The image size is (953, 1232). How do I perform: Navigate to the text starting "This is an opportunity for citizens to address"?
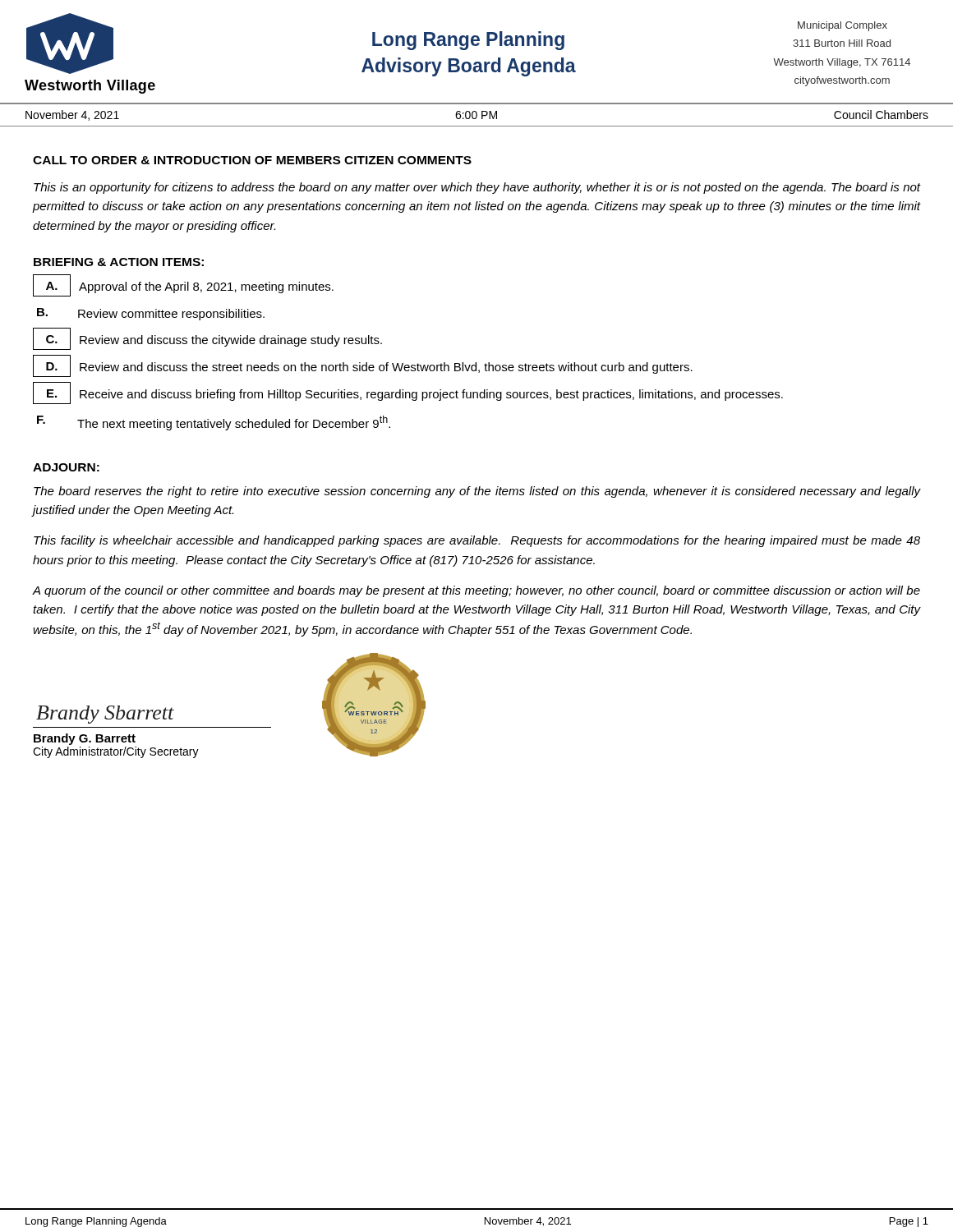pos(476,206)
